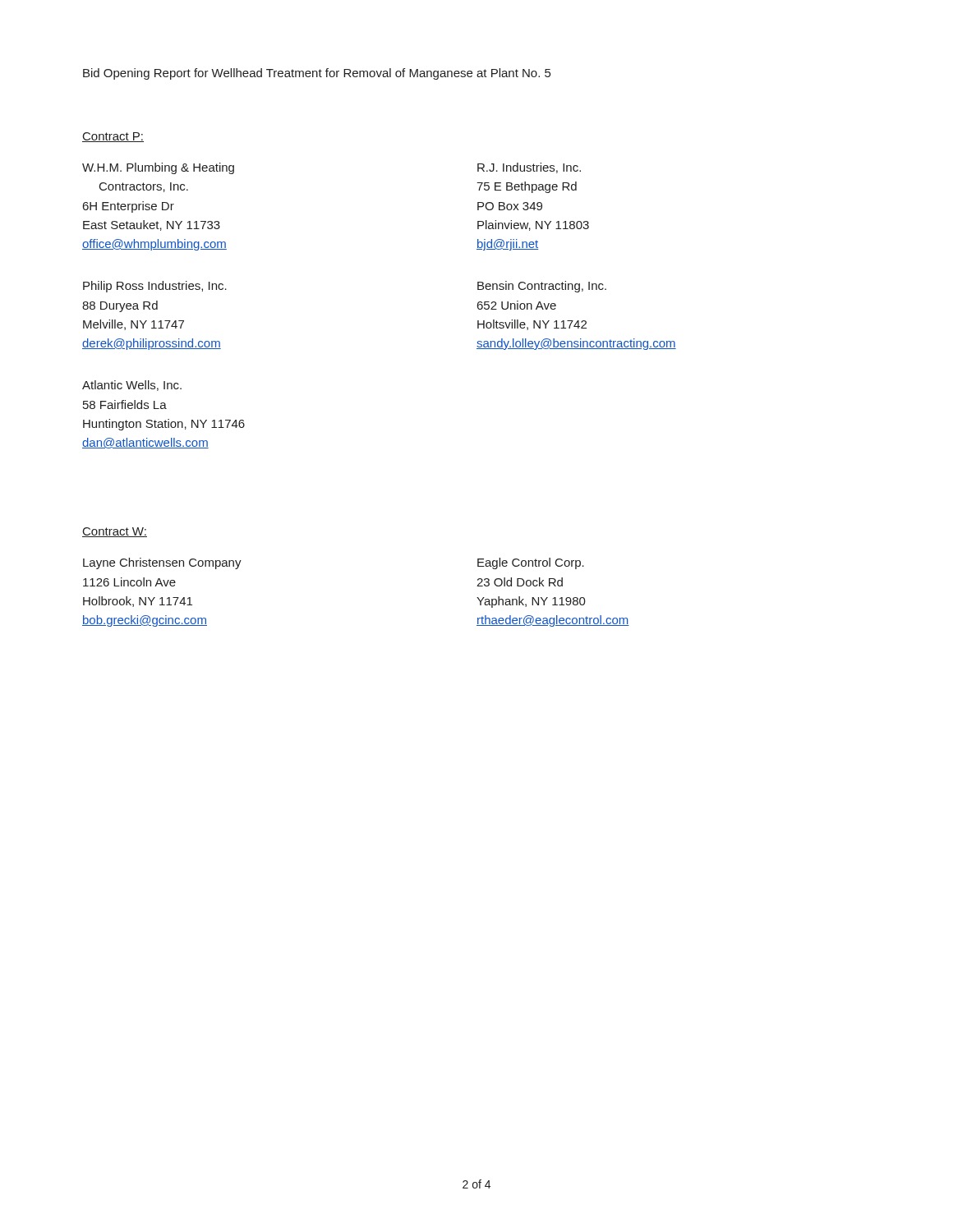
Task: Select the section header that says "Contract P:"
Action: 113,136
